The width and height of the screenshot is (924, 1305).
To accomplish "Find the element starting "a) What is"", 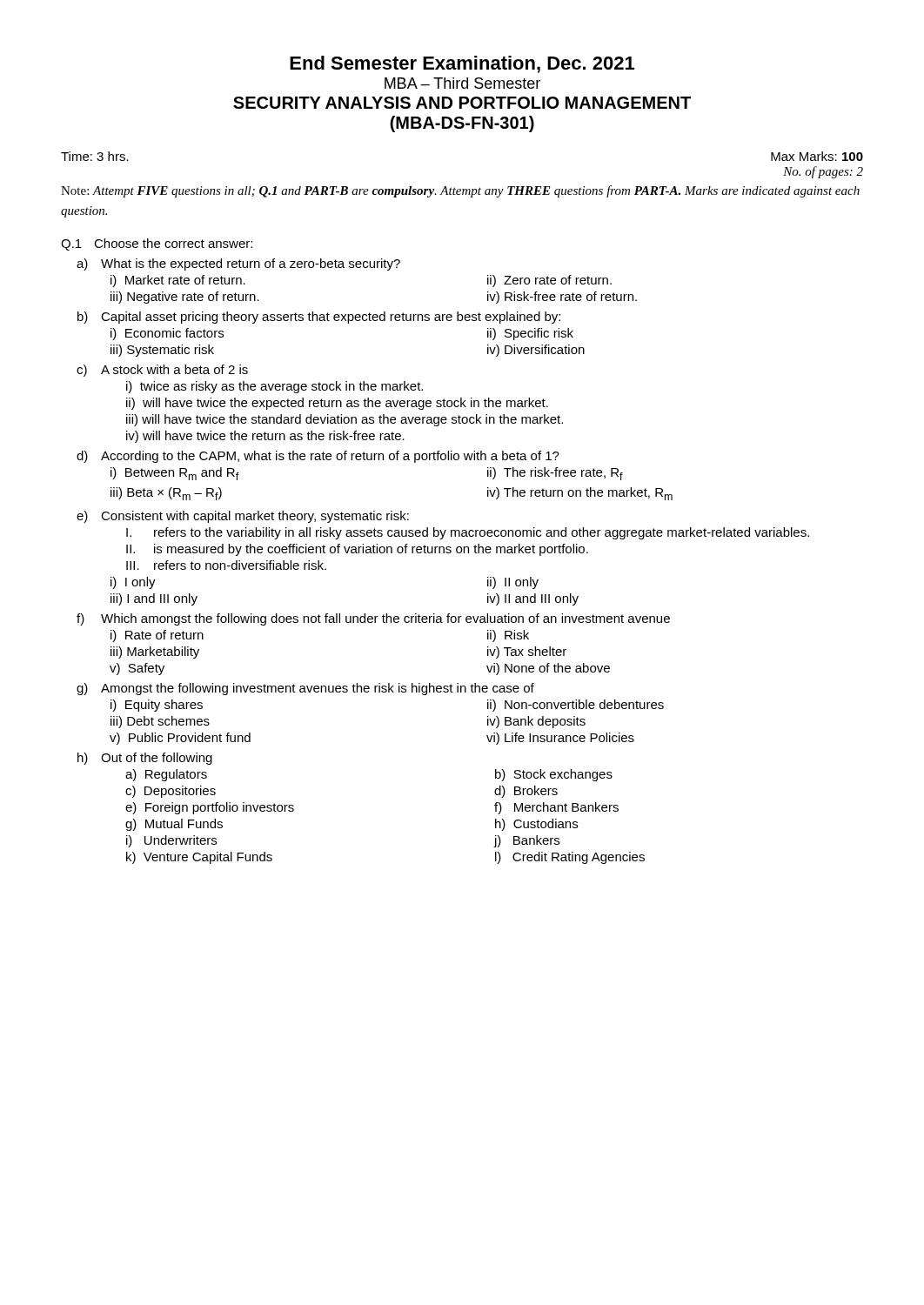I will 238,264.
